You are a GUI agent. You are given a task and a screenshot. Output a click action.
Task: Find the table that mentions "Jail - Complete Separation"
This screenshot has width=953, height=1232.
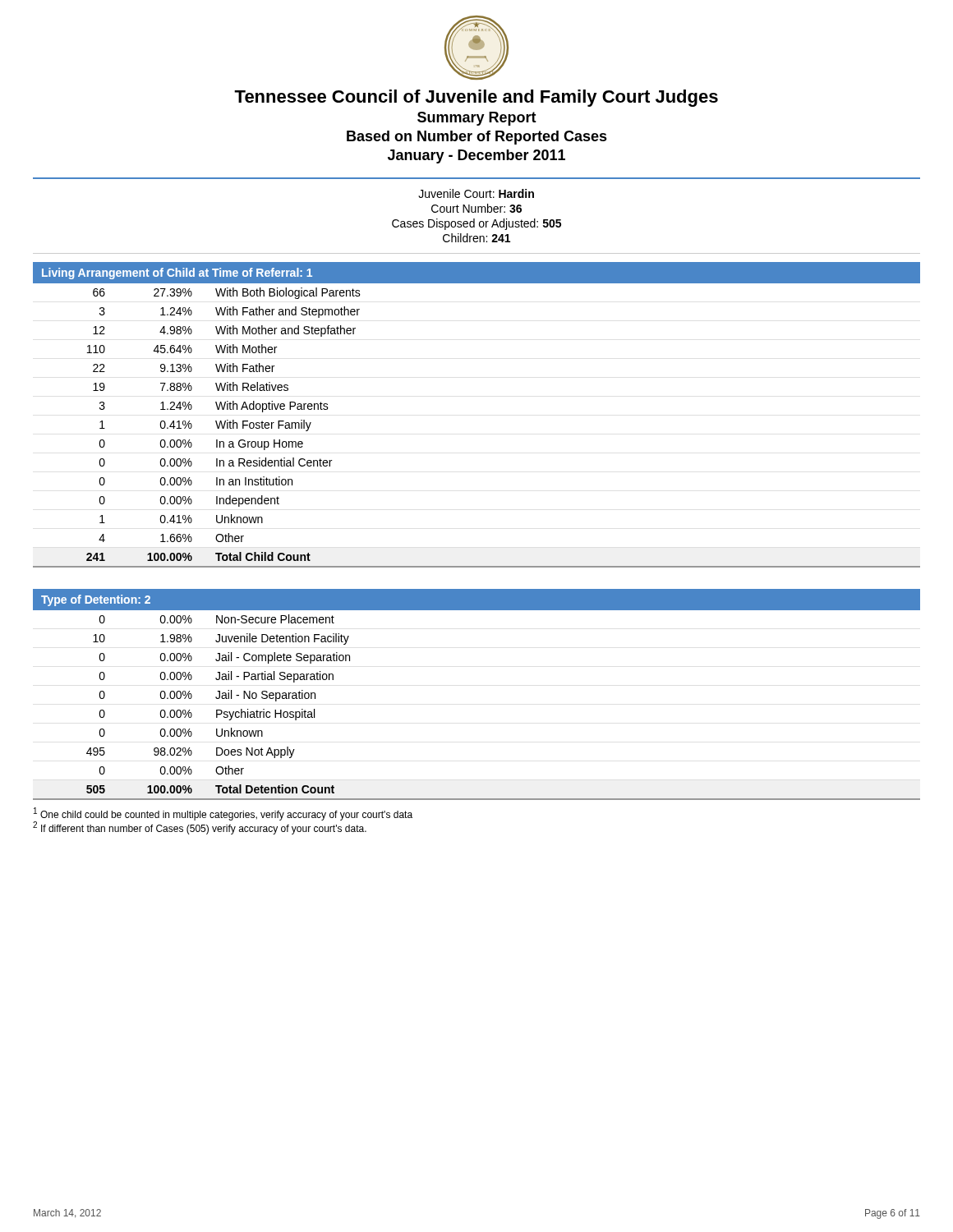pyautogui.click(x=476, y=705)
